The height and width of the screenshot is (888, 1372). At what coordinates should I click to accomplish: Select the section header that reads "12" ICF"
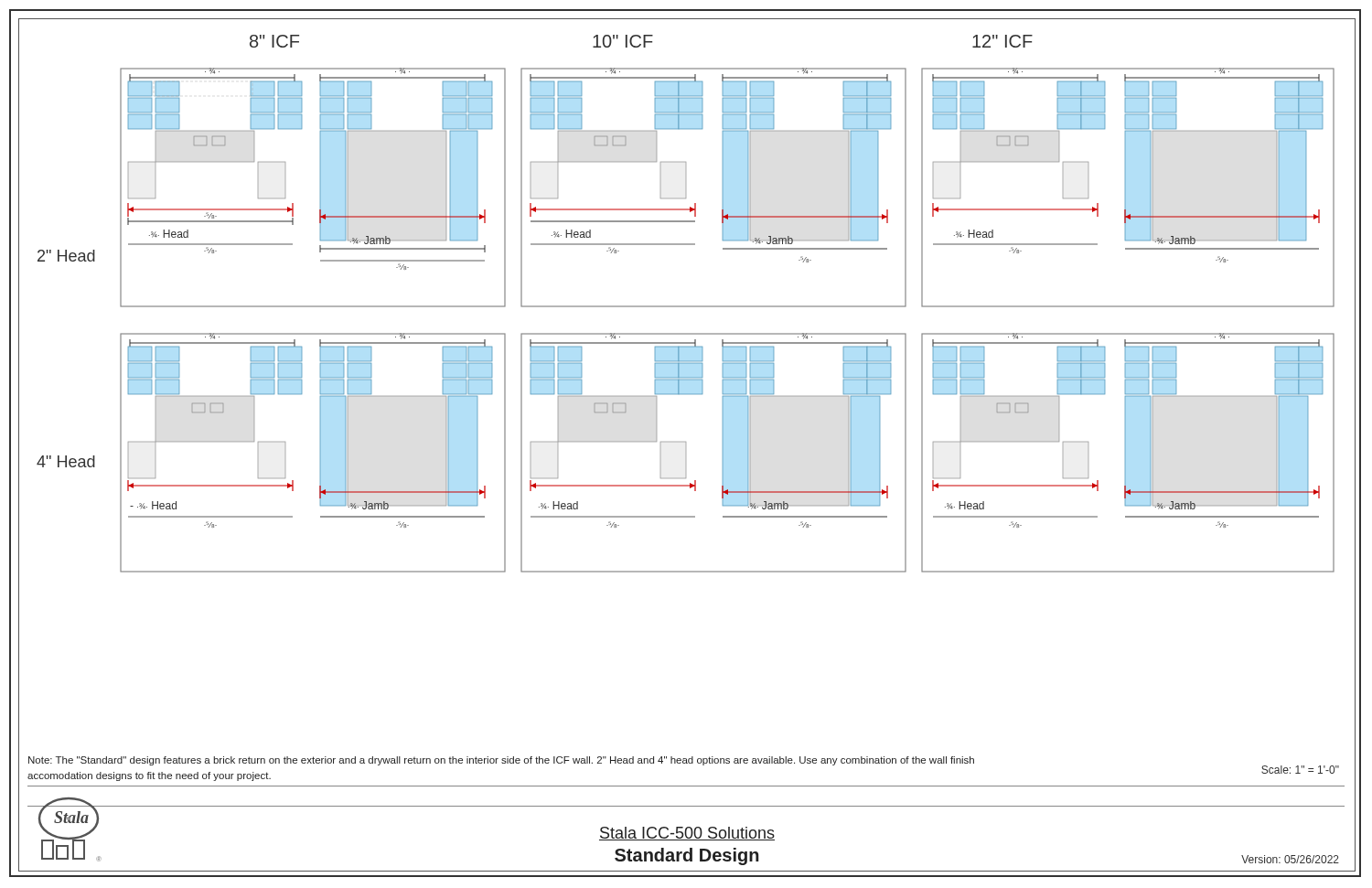coord(1002,41)
